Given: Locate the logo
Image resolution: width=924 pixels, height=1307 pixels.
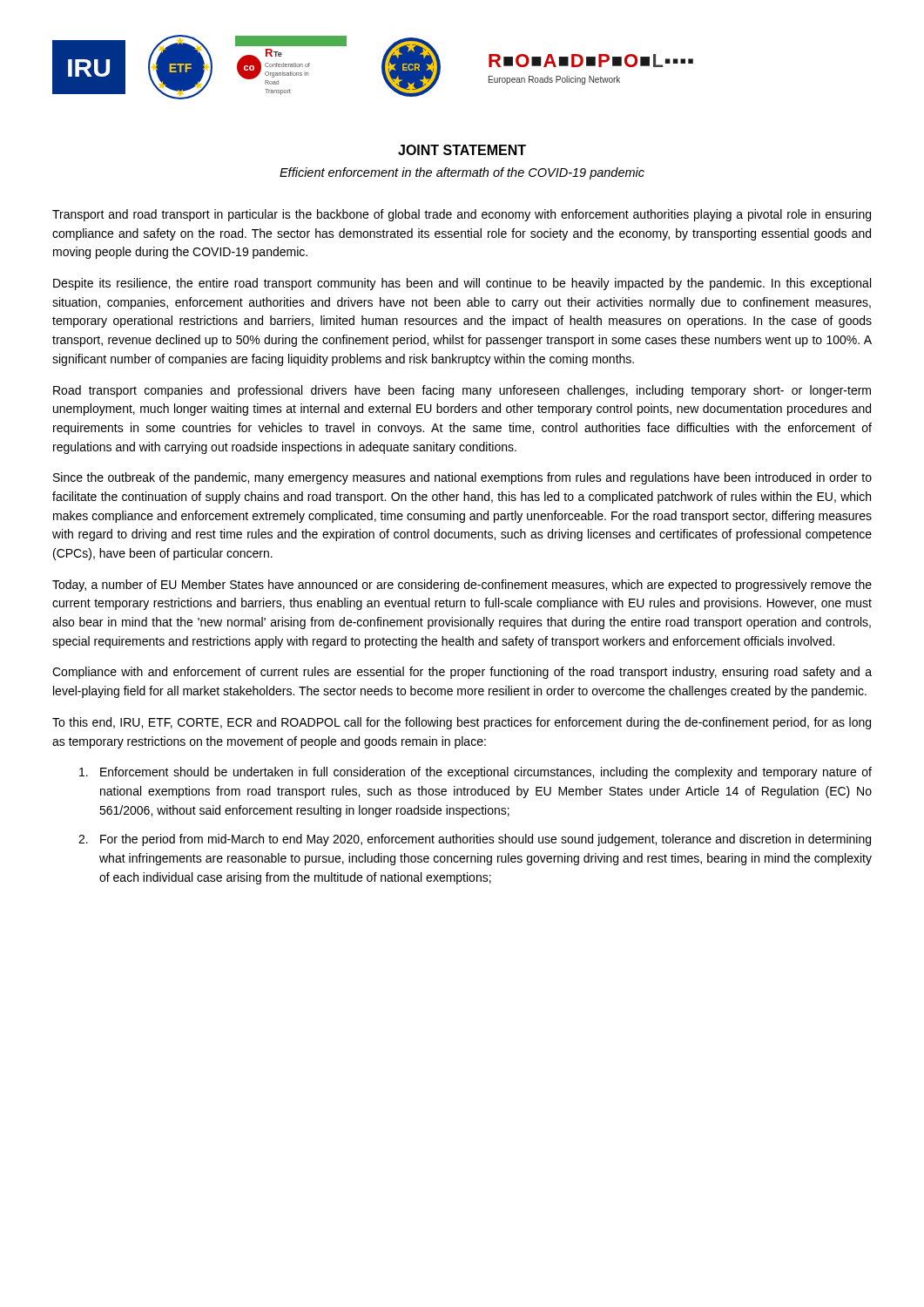Looking at the screenshot, I should coord(462,51).
